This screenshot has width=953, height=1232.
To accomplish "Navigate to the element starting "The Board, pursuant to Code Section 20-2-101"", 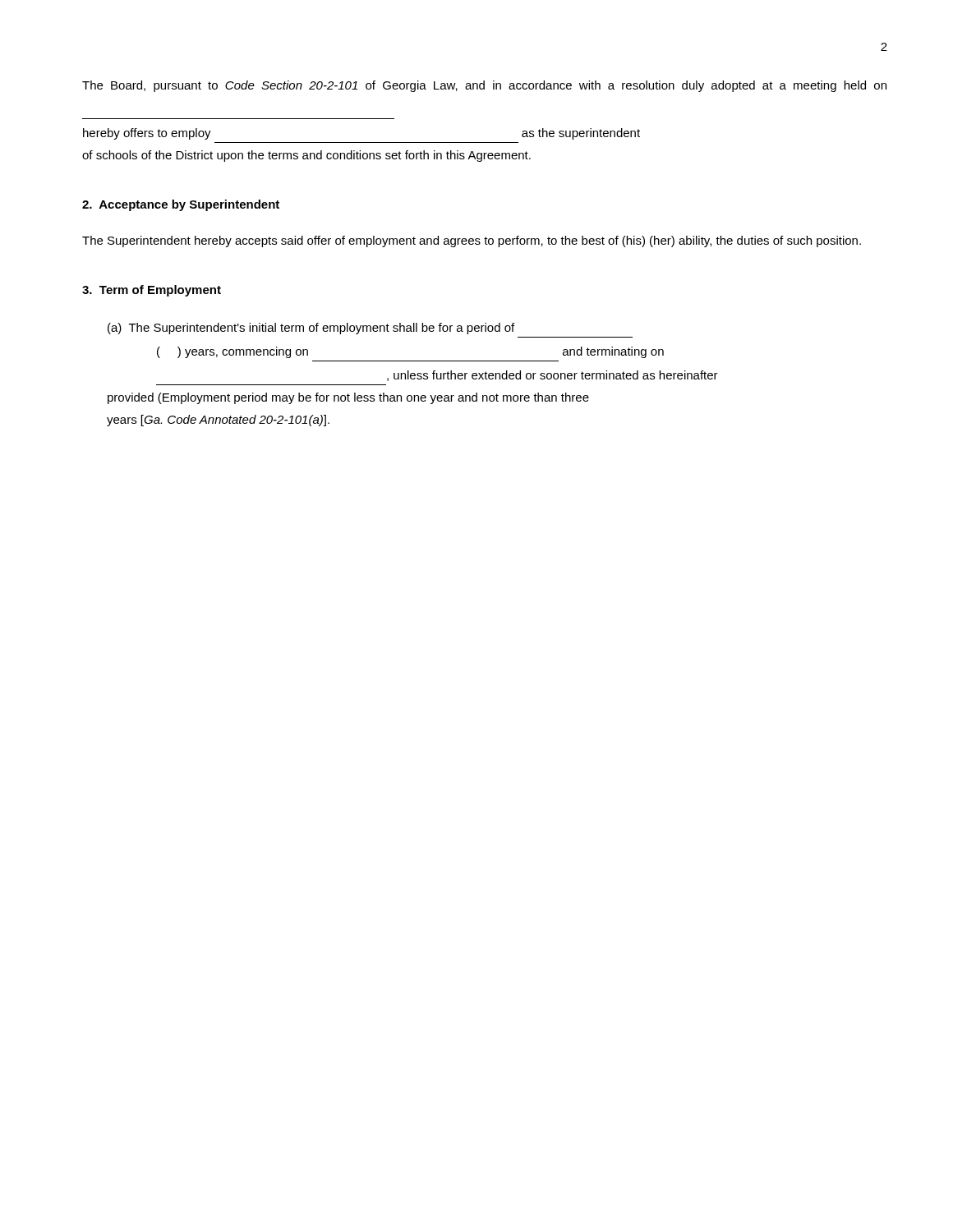I will pyautogui.click(x=484, y=86).
